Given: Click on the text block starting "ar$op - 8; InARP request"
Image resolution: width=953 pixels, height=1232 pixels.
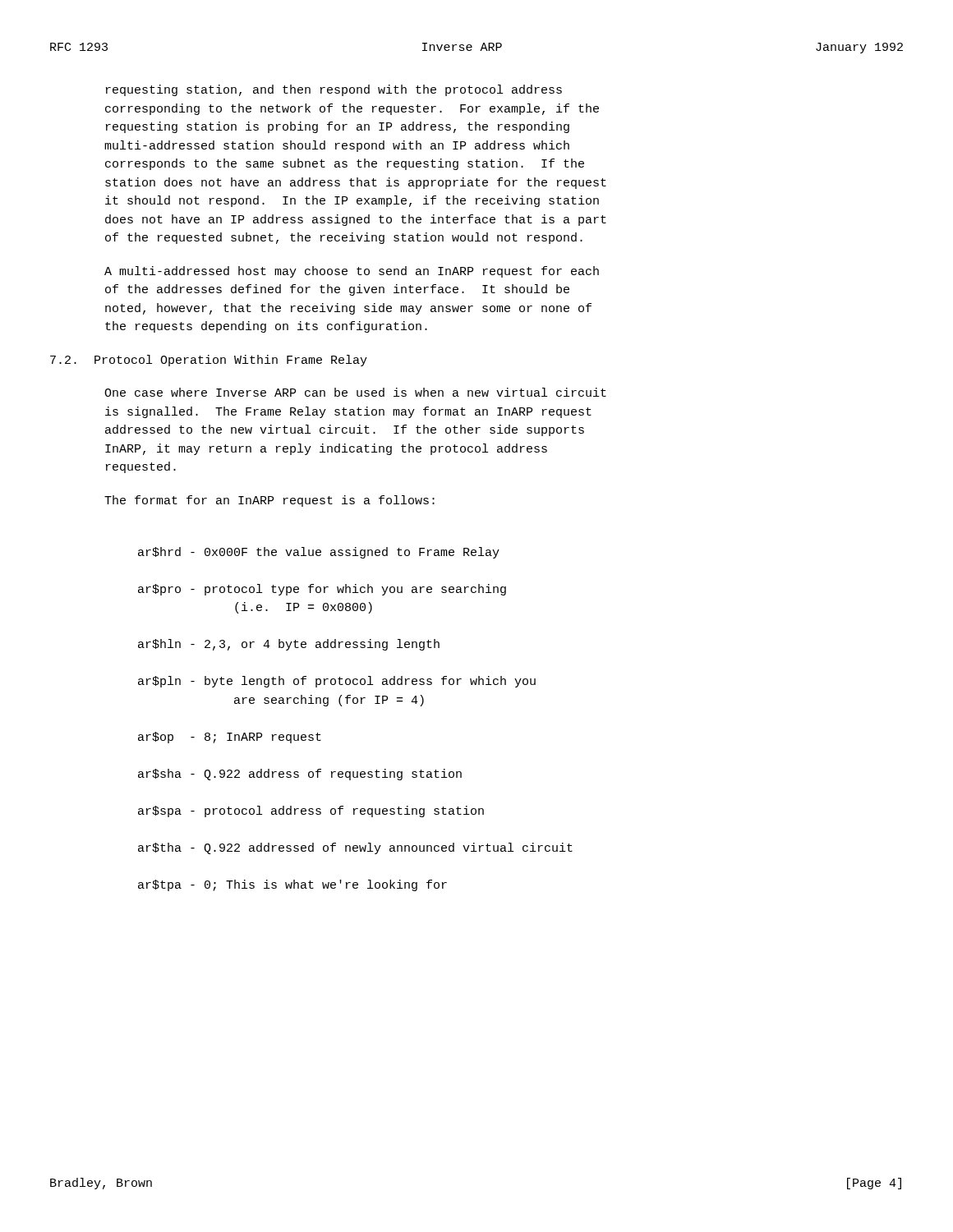Looking at the screenshot, I should (x=219, y=738).
